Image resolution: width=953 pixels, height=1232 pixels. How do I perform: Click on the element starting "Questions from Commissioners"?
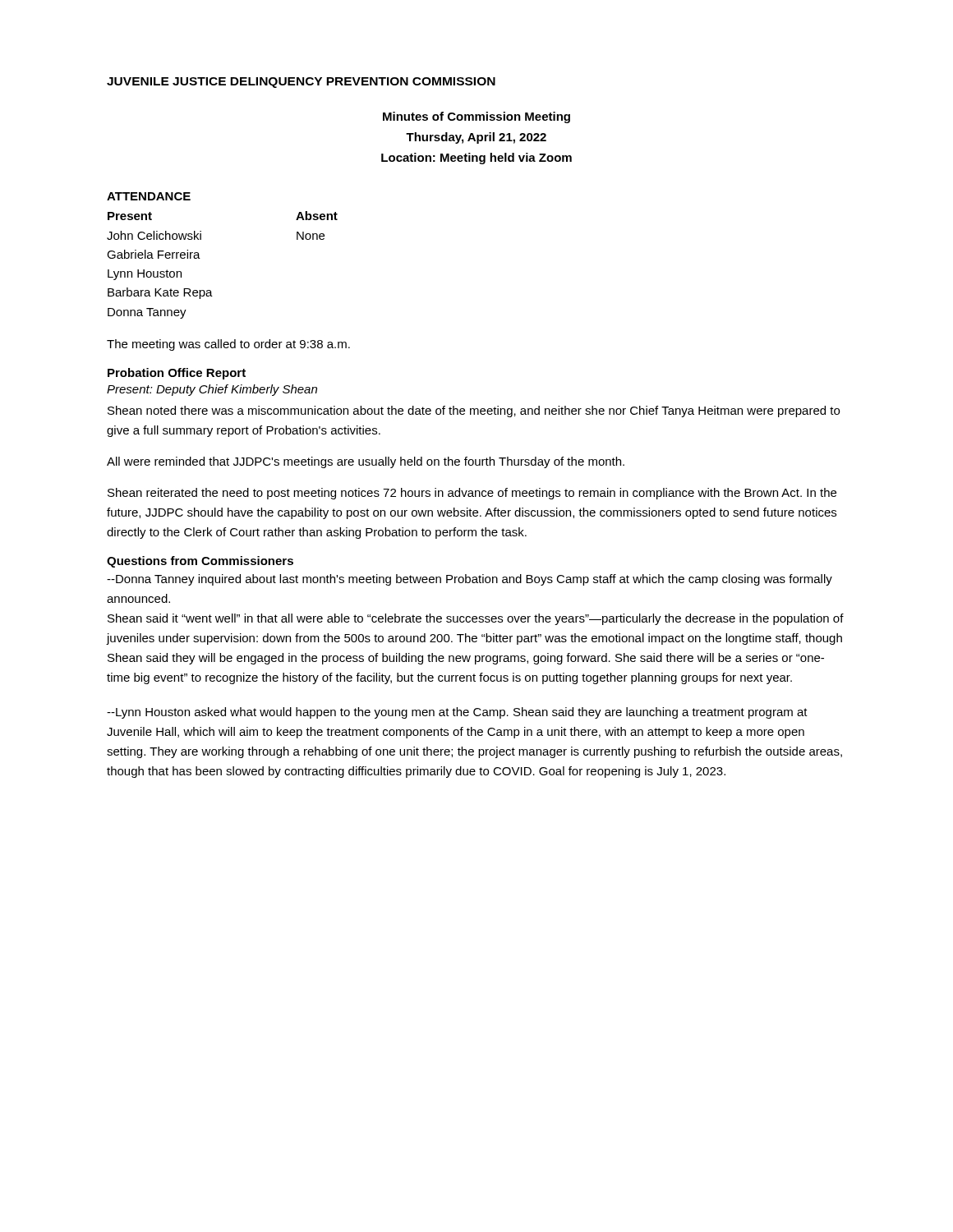point(200,560)
